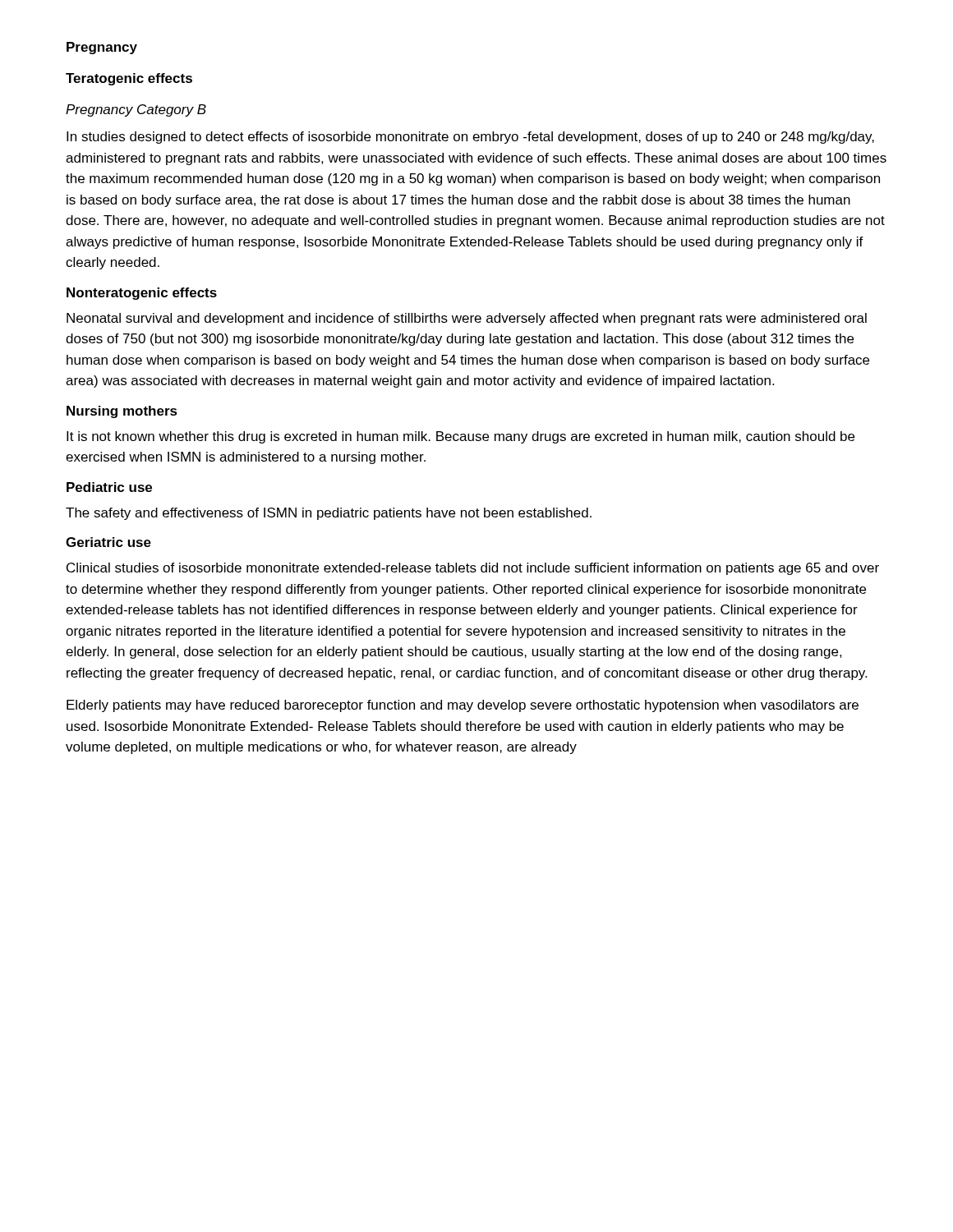Locate the text "Pregnancy Category B"
Screen dimensions: 1232x953
click(x=136, y=110)
